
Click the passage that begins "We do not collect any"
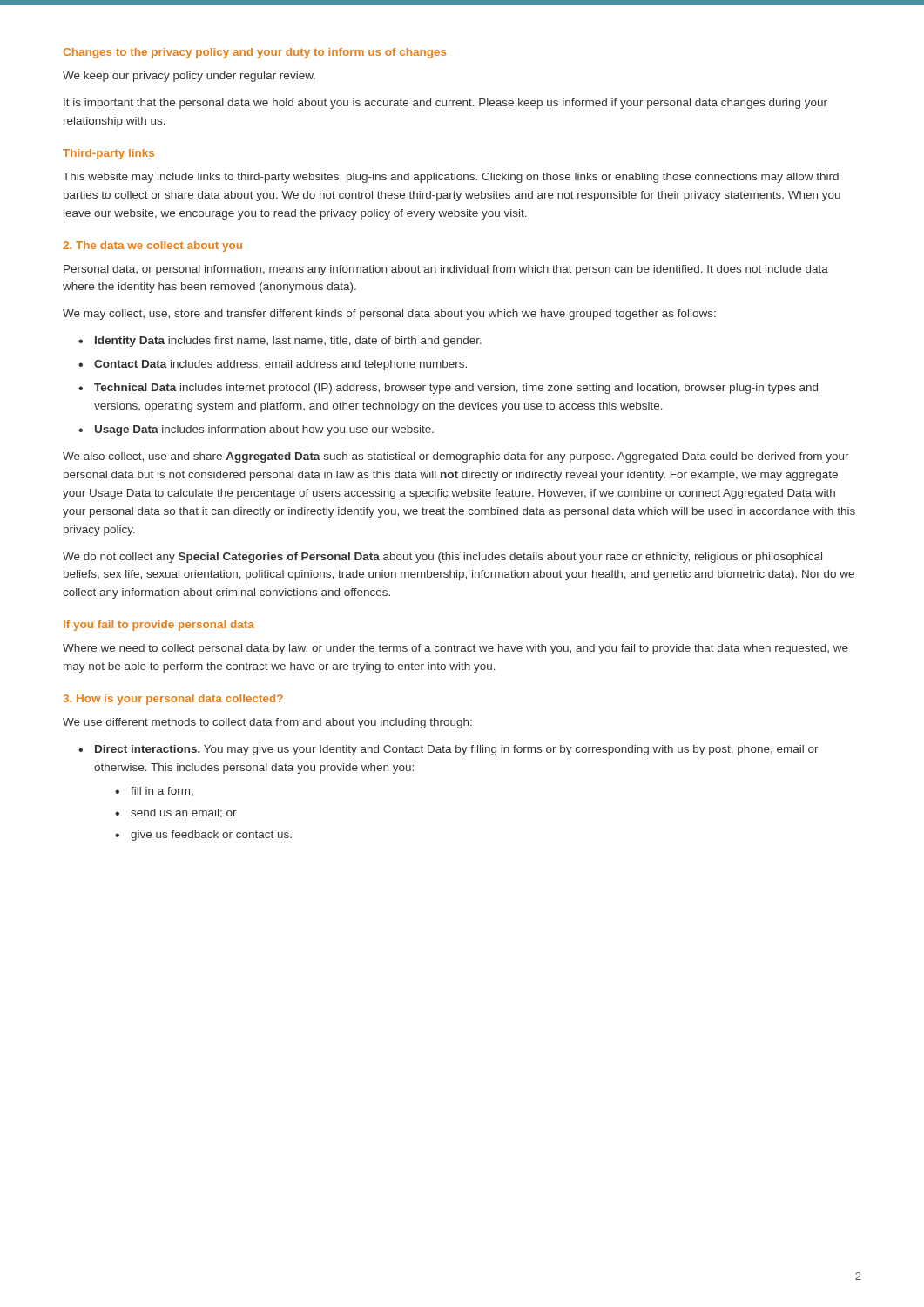click(459, 574)
